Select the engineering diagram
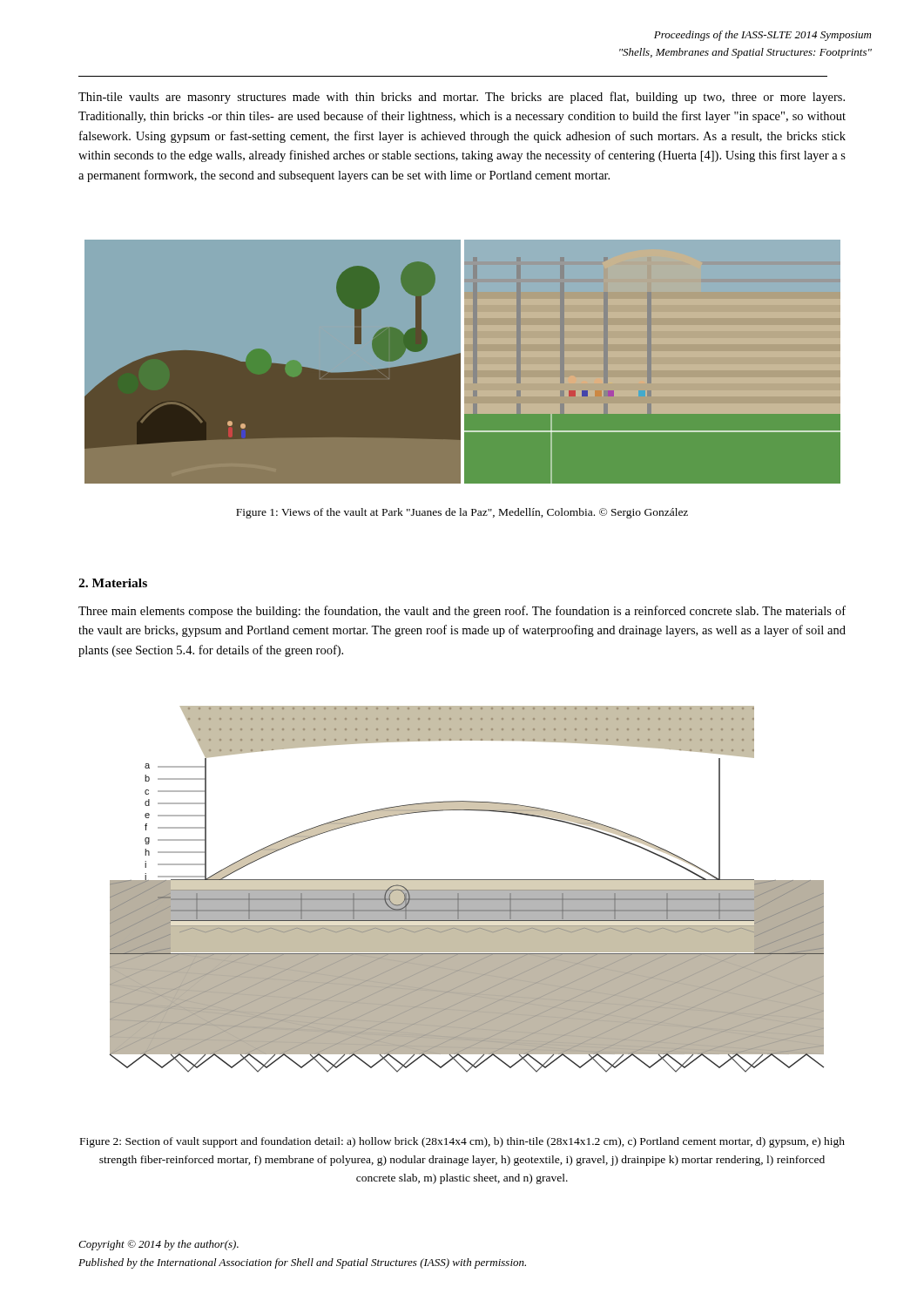The height and width of the screenshot is (1307, 924). click(x=462, y=906)
